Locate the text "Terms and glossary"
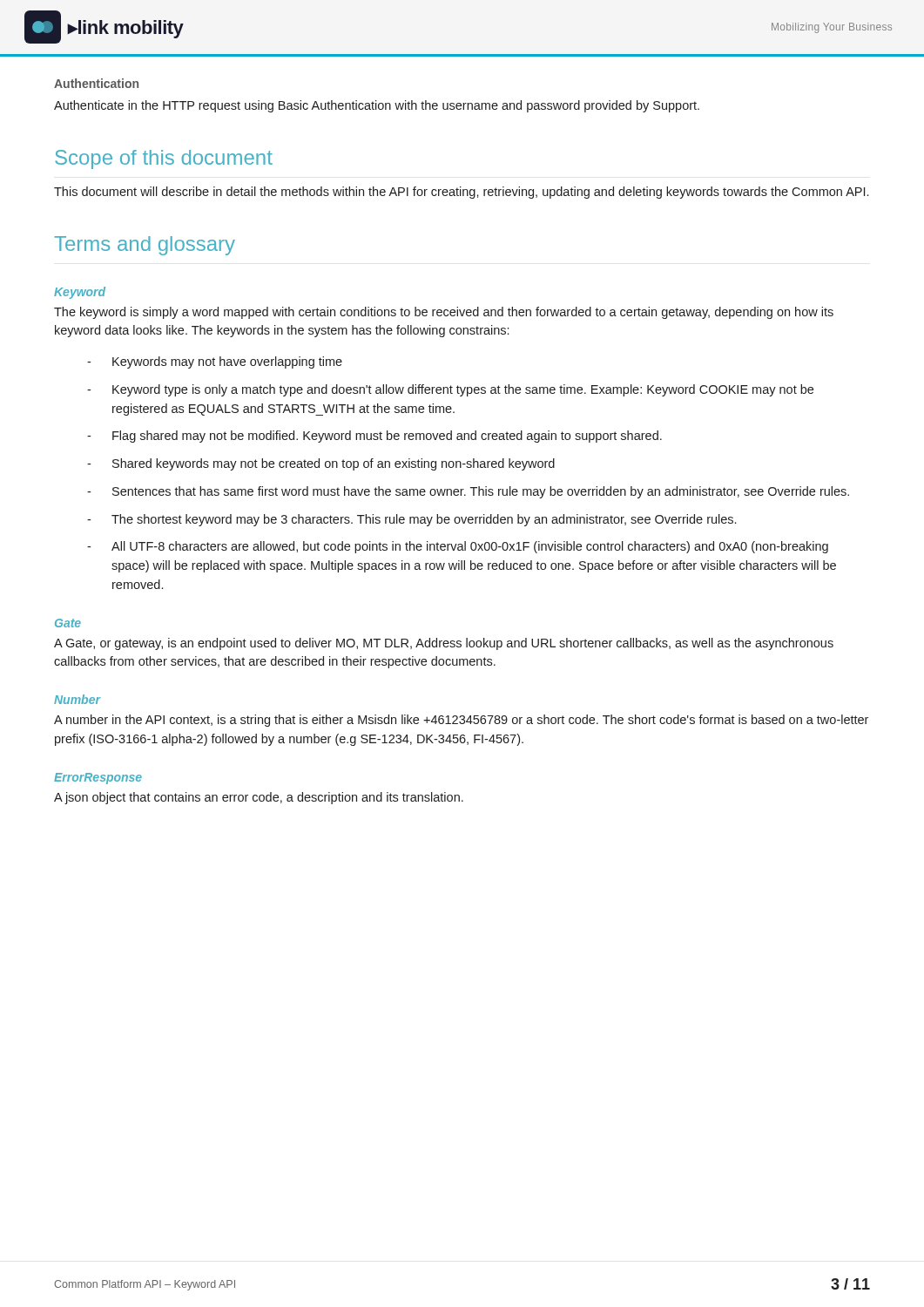The width and height of the screenshot is (924, 1307). (x=145, y=246)
